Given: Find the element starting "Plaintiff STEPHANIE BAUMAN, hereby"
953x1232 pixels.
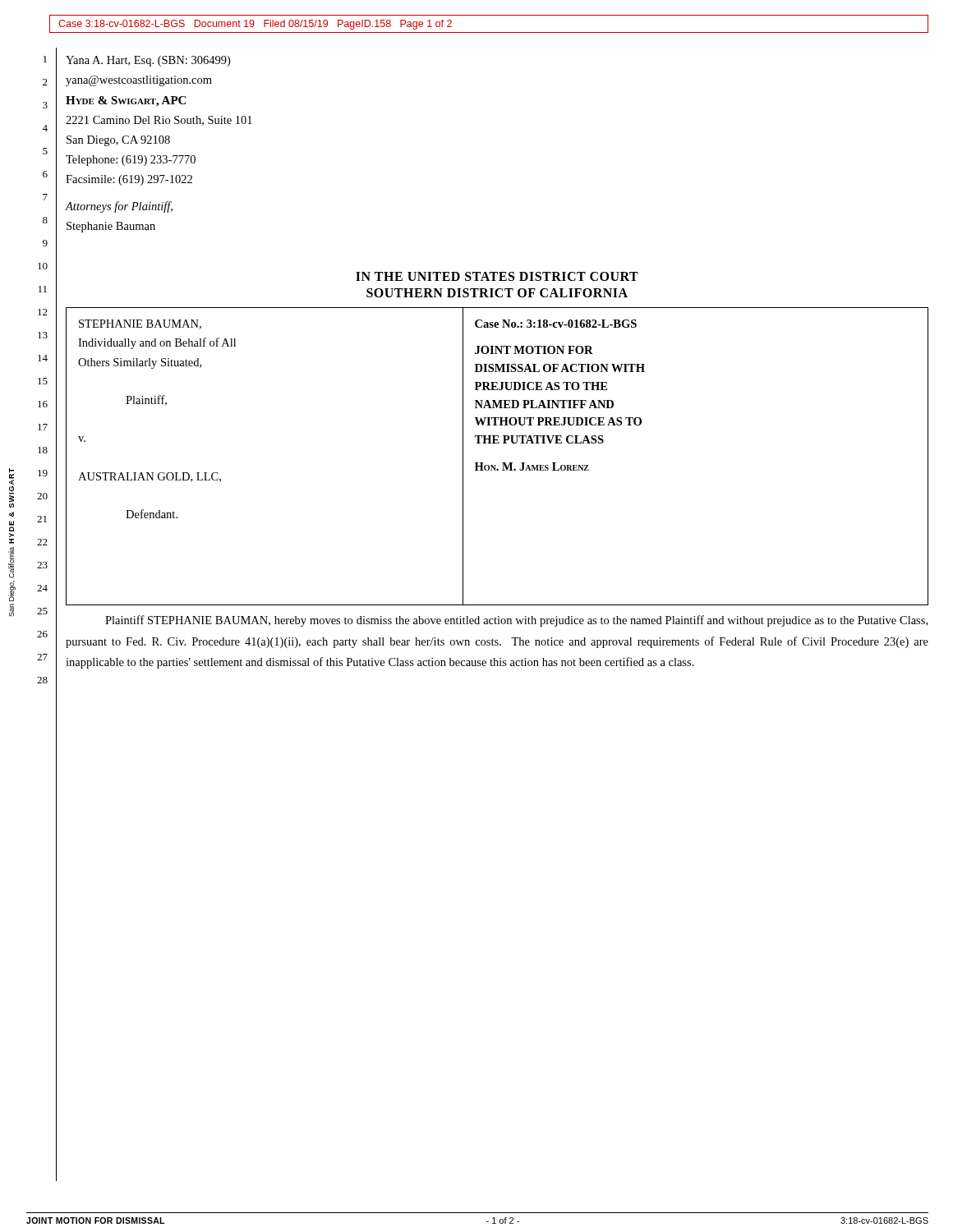Looking at the screenshot, I should click(497, 641).
